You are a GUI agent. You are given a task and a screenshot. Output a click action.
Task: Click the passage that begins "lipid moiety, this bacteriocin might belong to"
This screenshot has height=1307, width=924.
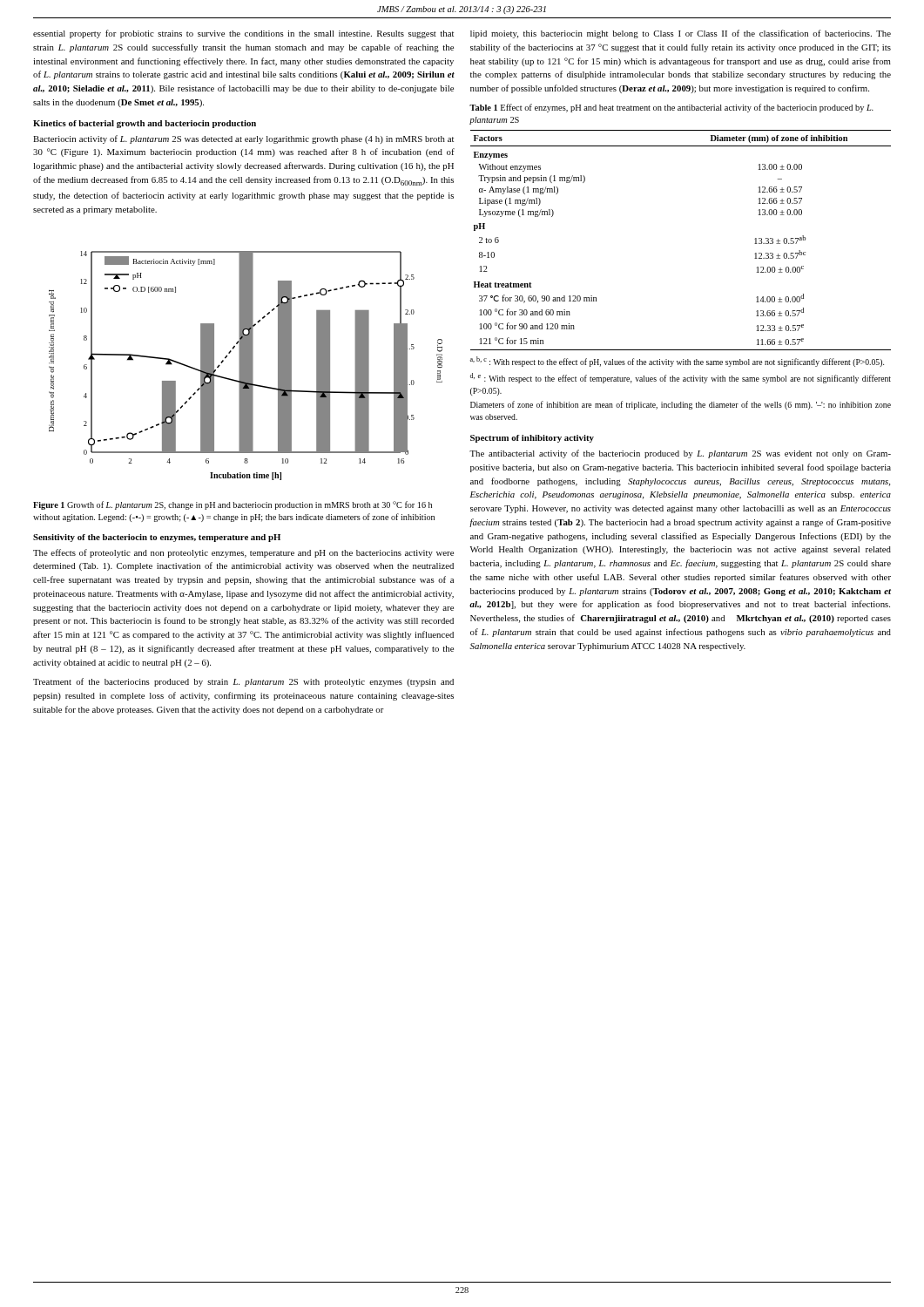pos(680,61)
